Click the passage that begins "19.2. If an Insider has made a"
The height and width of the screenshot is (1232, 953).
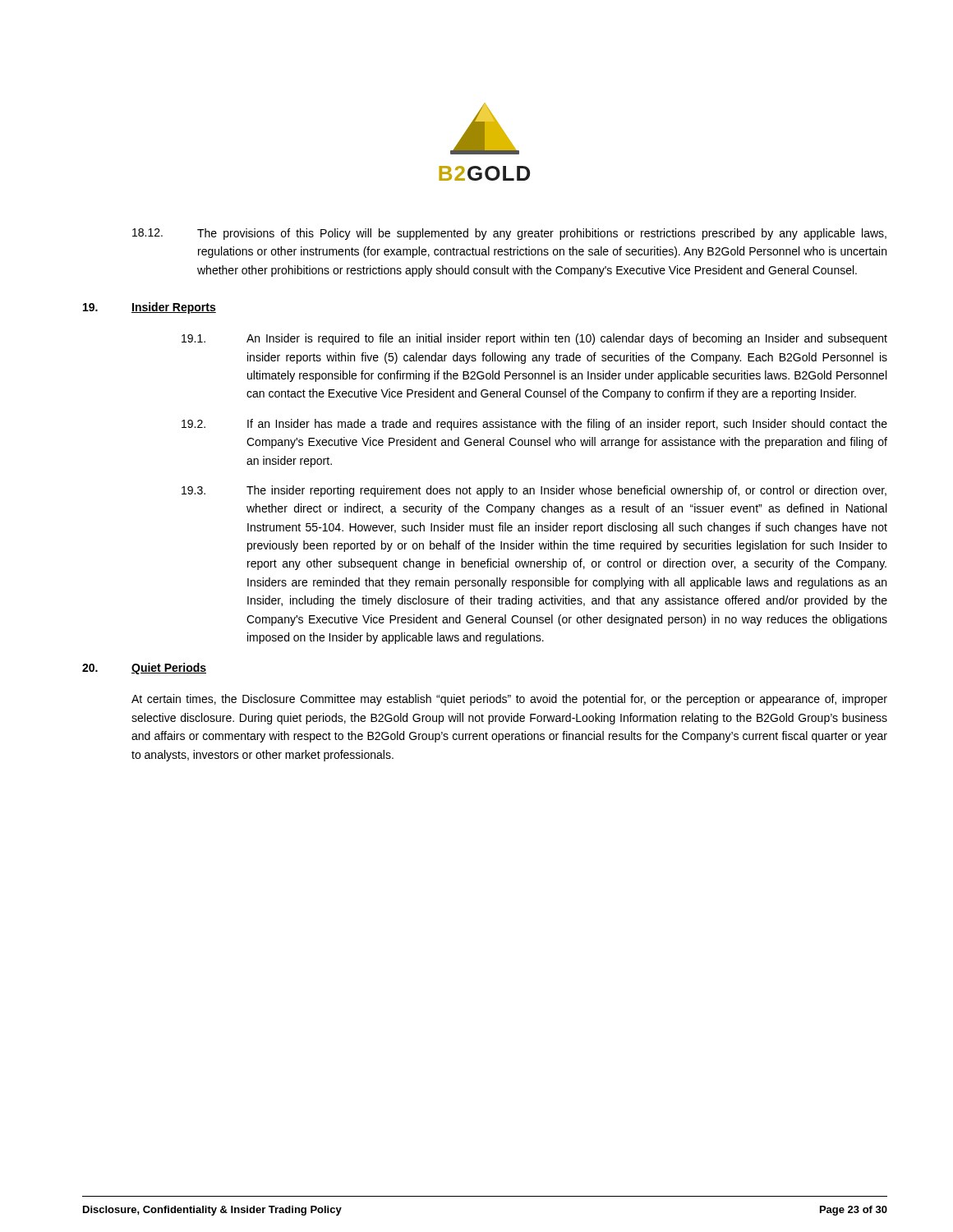coord(534,442)
